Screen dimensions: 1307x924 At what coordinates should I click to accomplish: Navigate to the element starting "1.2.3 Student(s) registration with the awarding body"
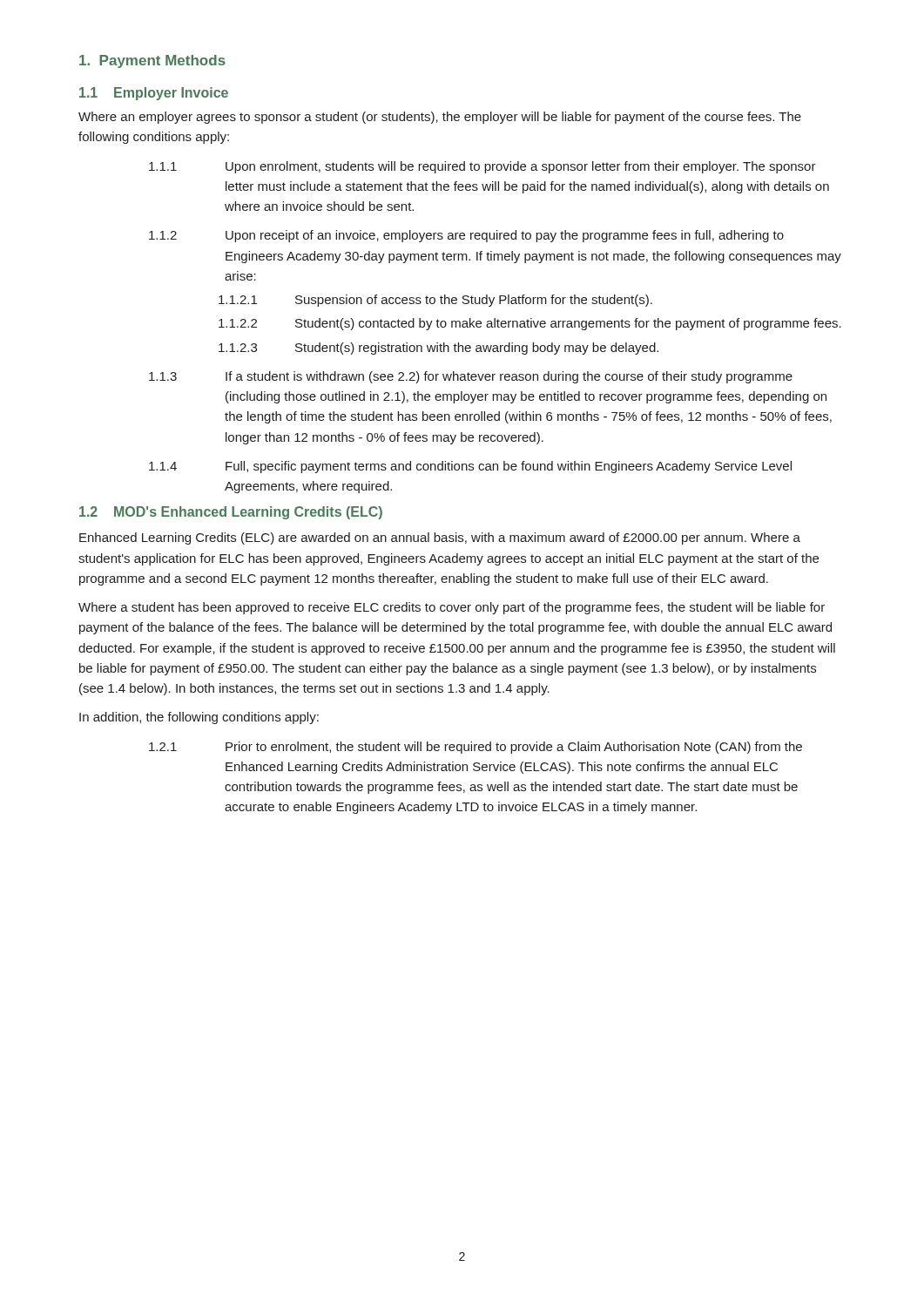coord(532,347)
